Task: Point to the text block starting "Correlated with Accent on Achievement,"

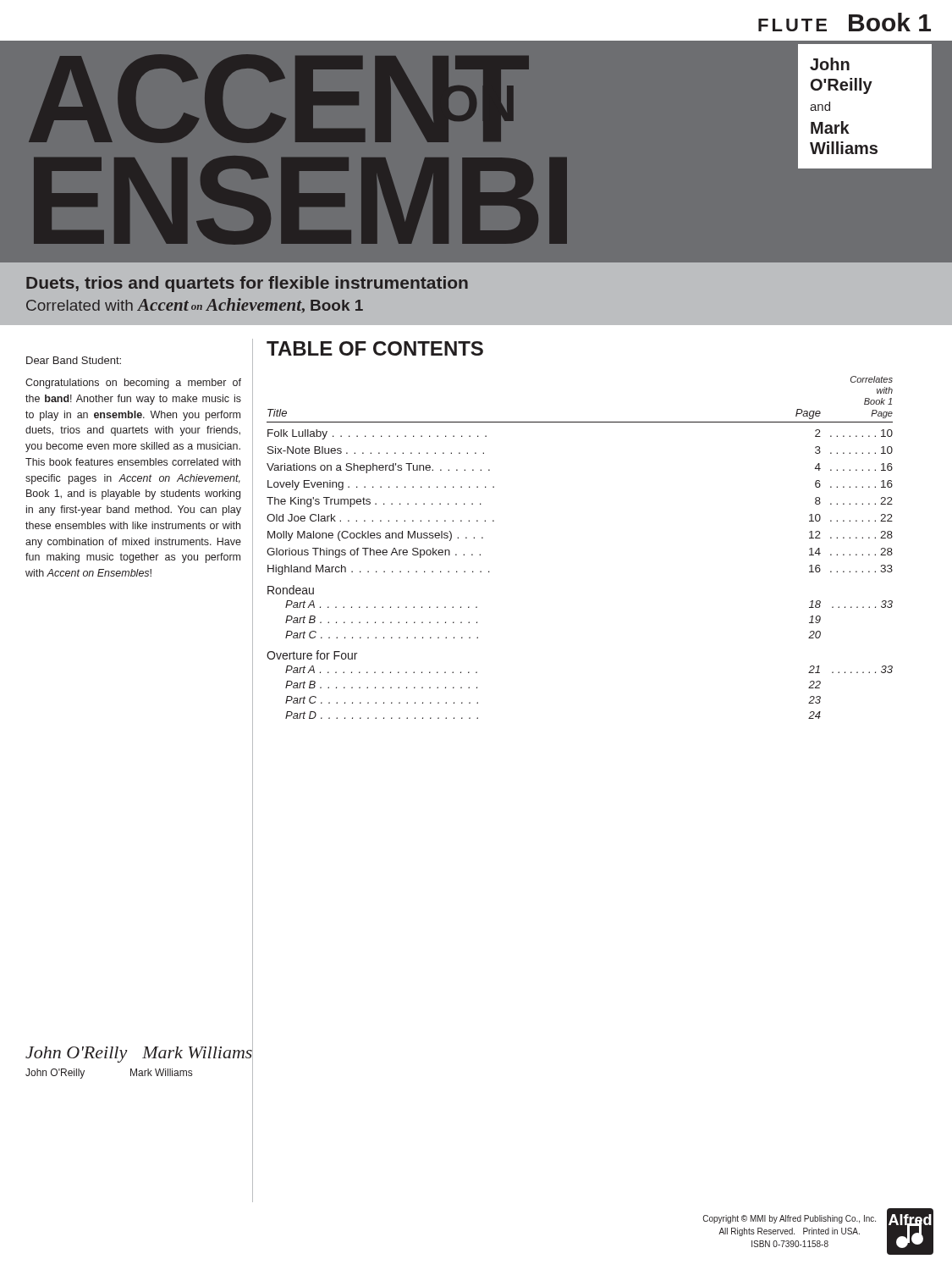Action: pyautogui.click(x=194, y=305)
